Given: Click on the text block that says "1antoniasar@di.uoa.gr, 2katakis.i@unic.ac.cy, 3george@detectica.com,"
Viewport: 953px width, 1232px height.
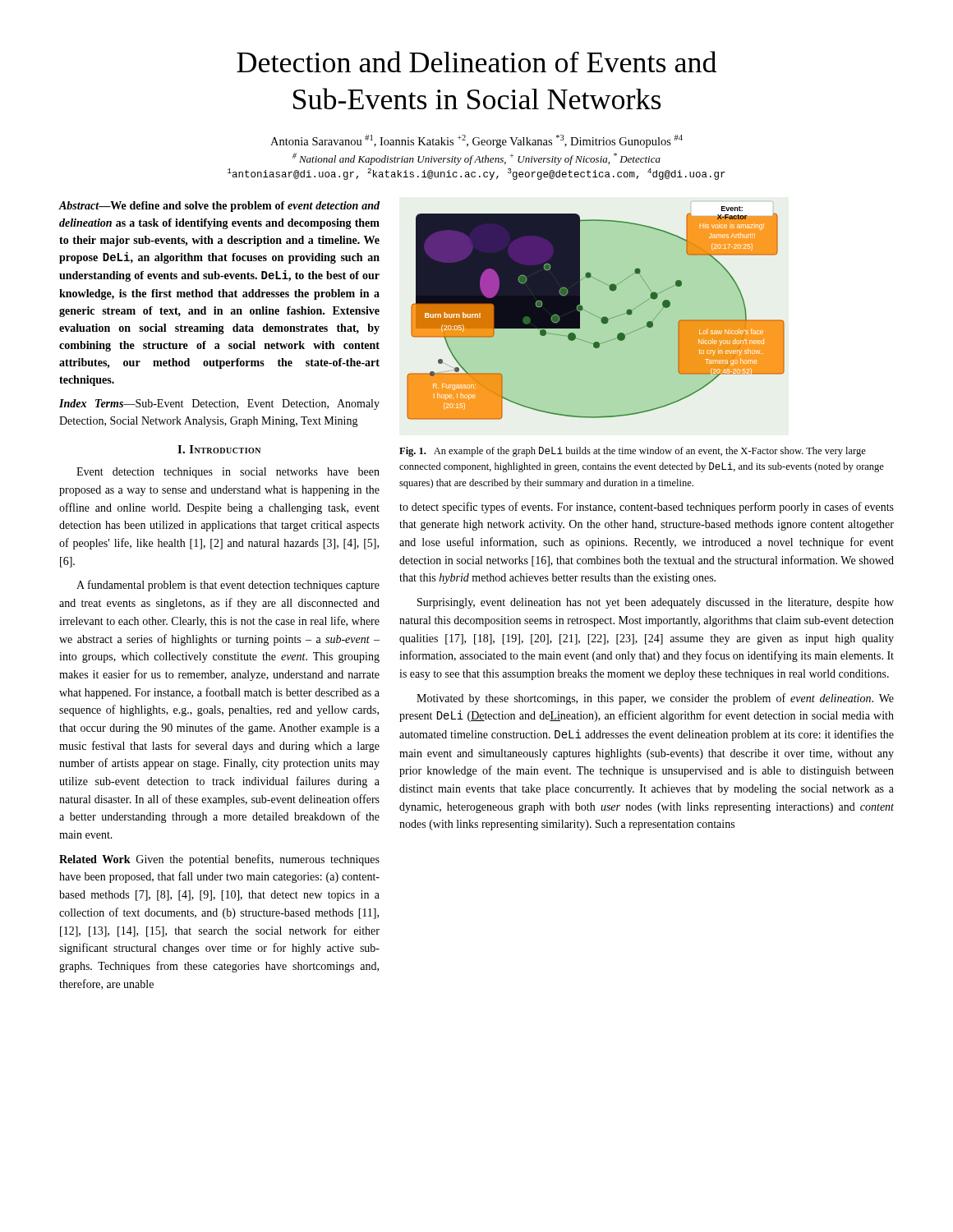Looking at the screenshot, I should [x=476, y=174].
